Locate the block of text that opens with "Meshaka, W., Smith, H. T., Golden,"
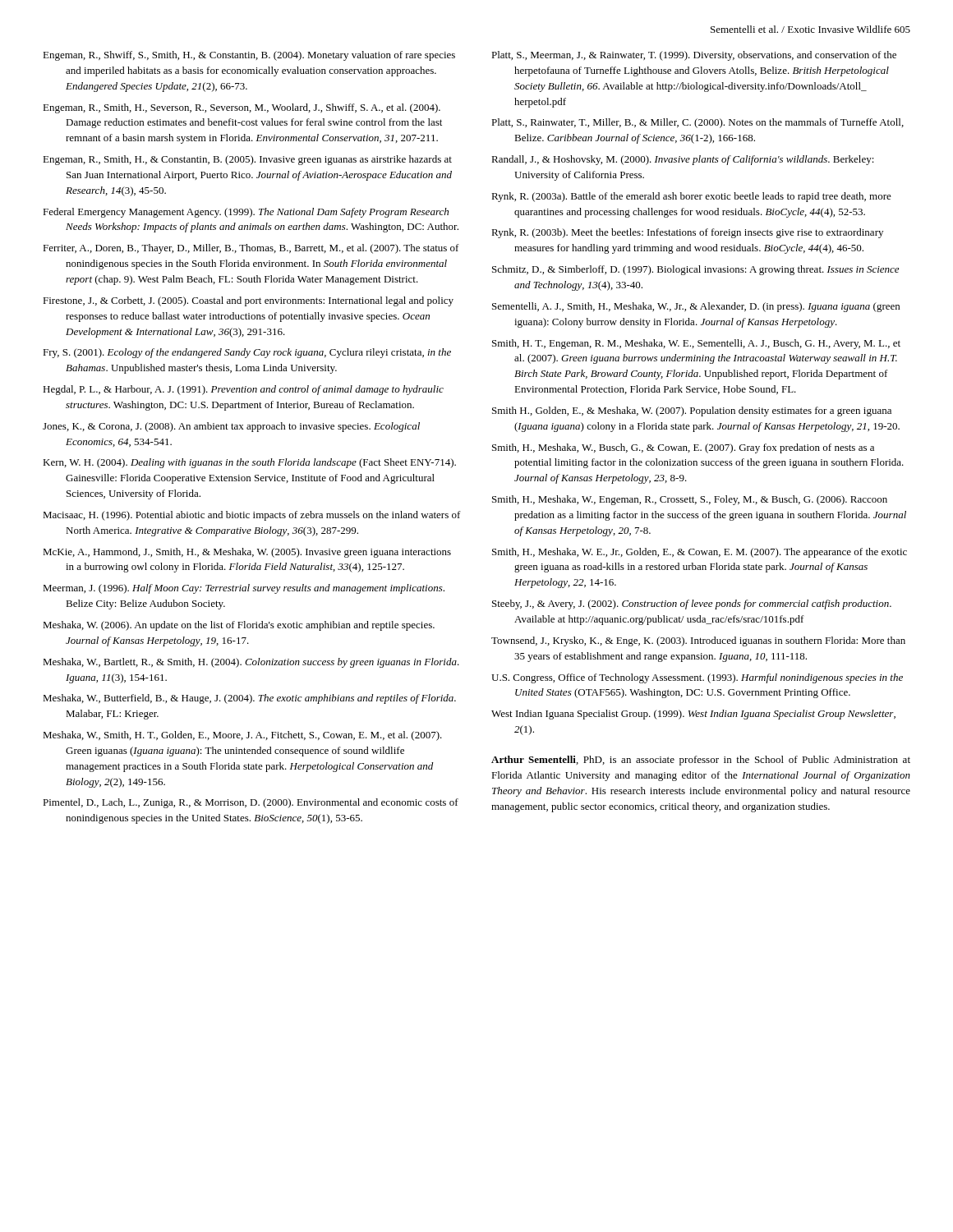 (242, 758)
